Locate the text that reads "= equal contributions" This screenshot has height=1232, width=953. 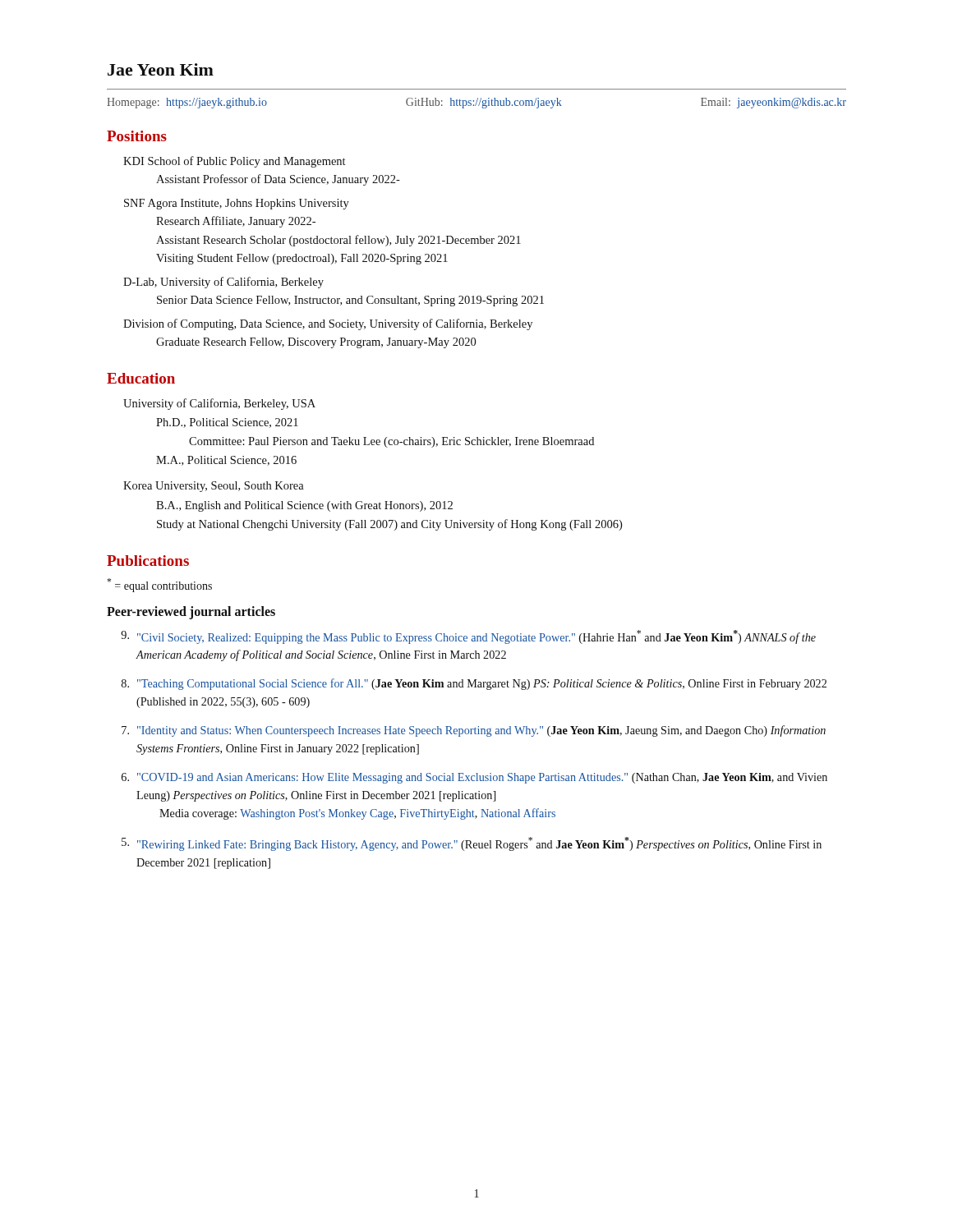tap(160, 584)
